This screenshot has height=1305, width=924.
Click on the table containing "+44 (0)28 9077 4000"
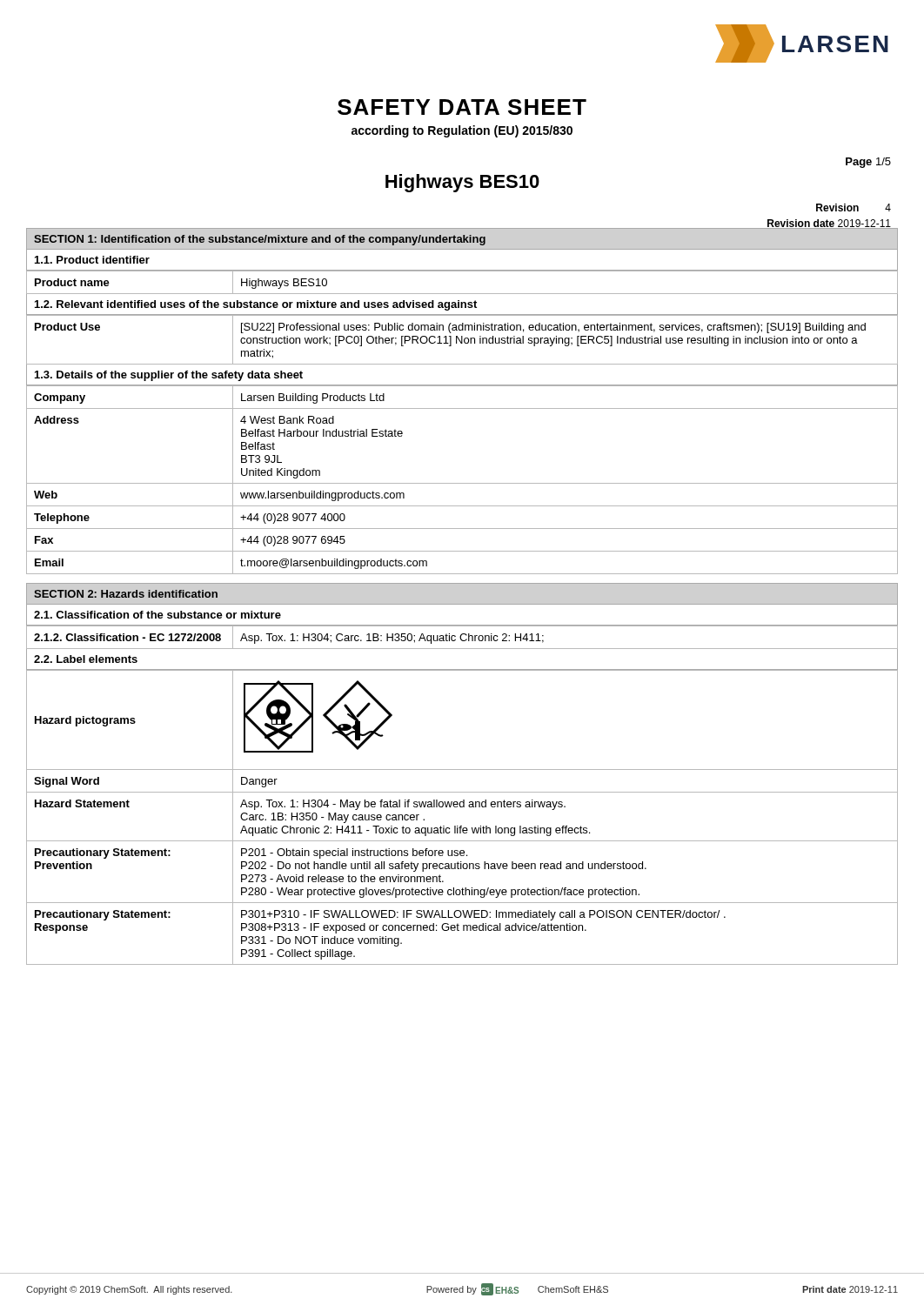[462, 480]
